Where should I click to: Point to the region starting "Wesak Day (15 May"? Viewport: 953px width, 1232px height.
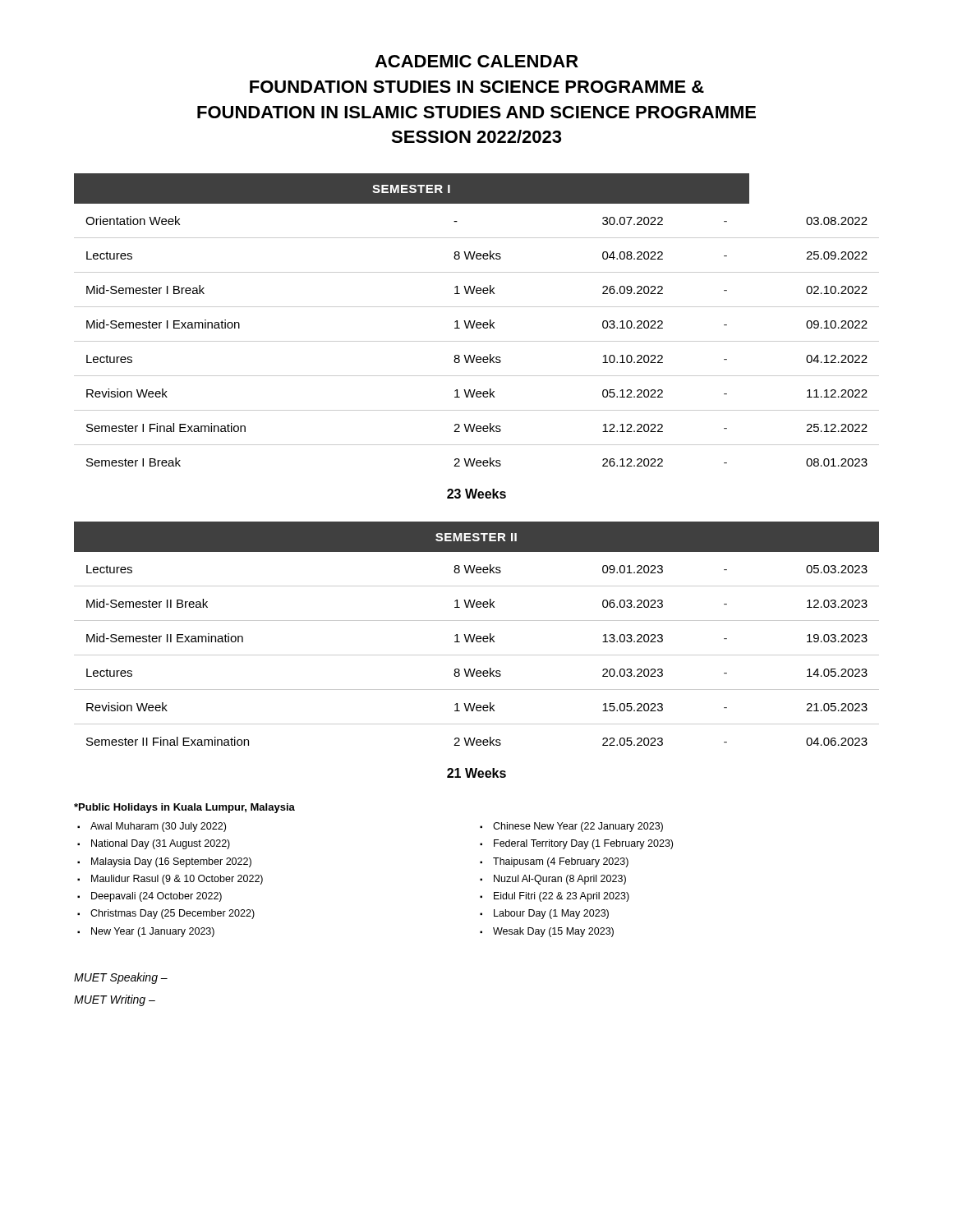click(554, 931)
